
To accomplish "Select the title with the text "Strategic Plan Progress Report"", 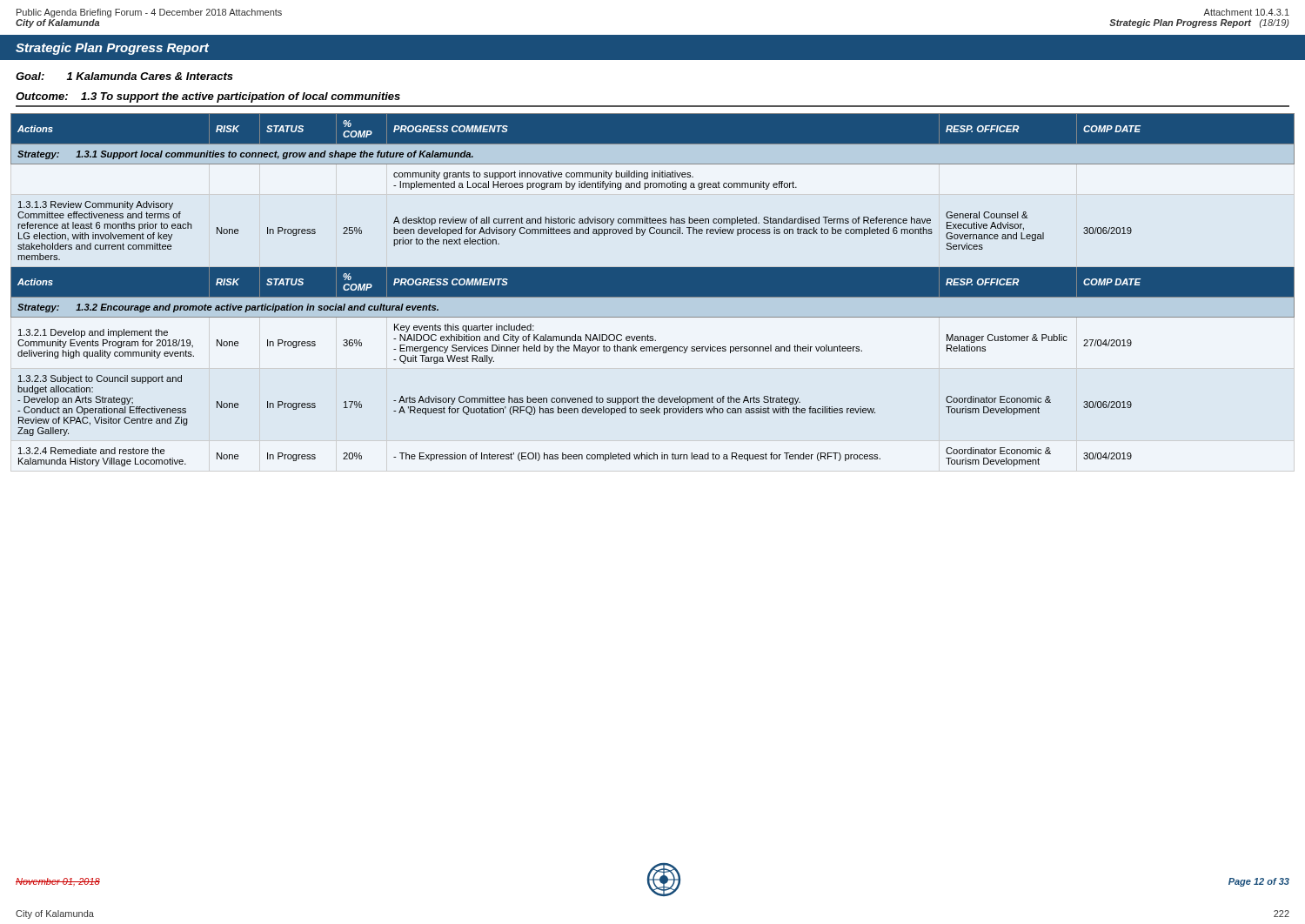I will pyautogui.click(x=112, y=47).
